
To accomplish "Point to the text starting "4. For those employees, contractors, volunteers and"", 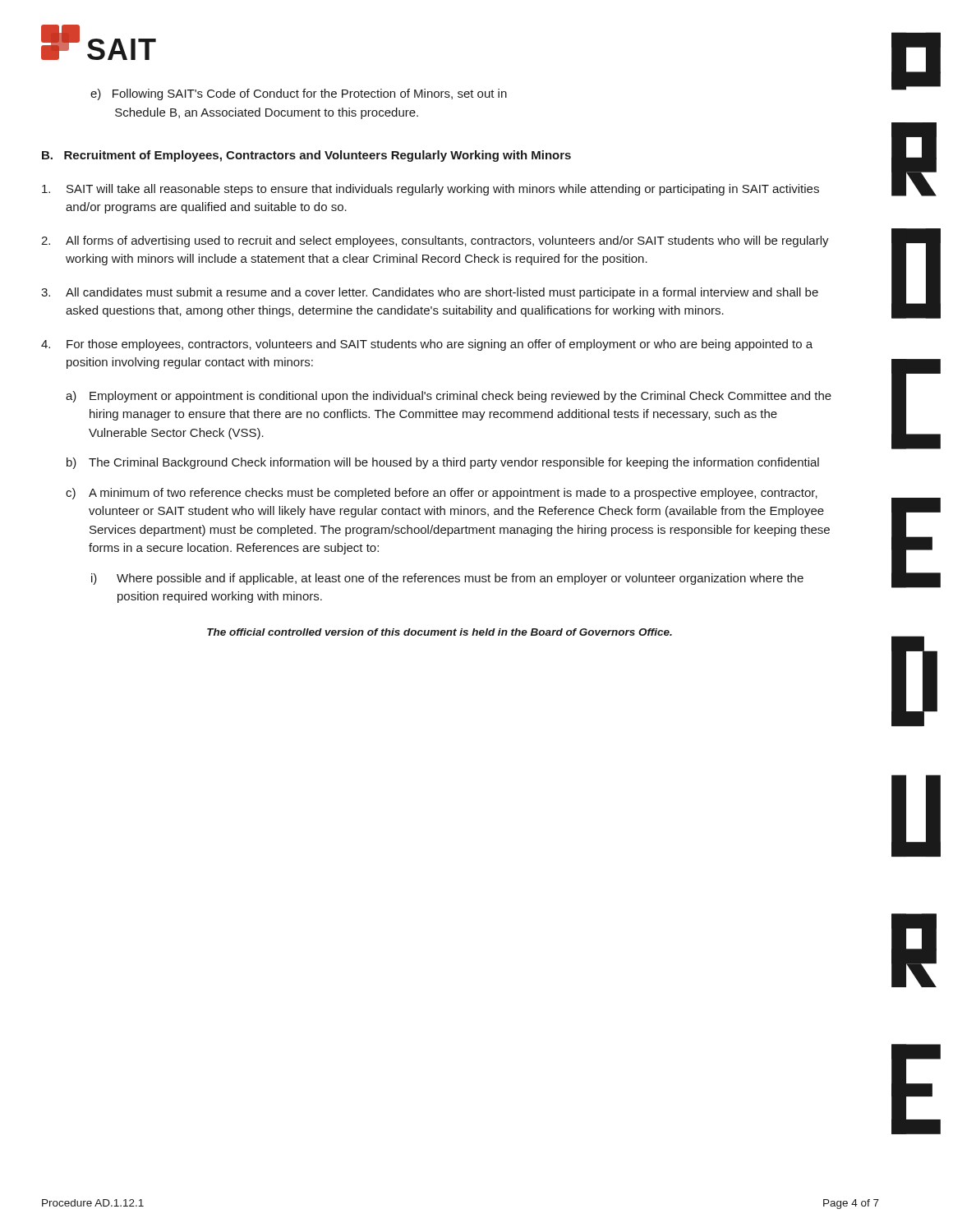I will [x=440, y=353].
